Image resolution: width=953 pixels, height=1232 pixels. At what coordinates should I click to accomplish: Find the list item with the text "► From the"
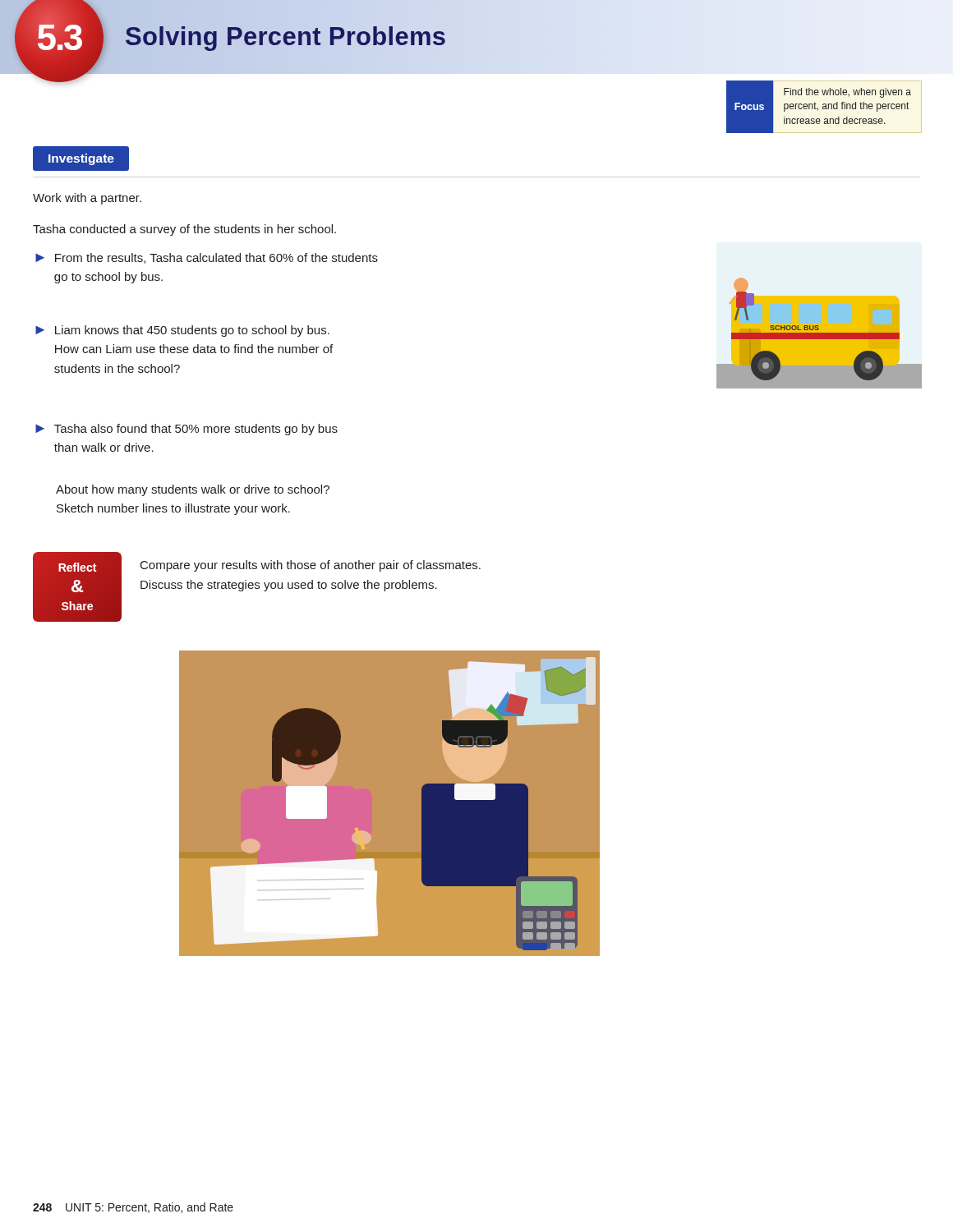tap(205, 267)
